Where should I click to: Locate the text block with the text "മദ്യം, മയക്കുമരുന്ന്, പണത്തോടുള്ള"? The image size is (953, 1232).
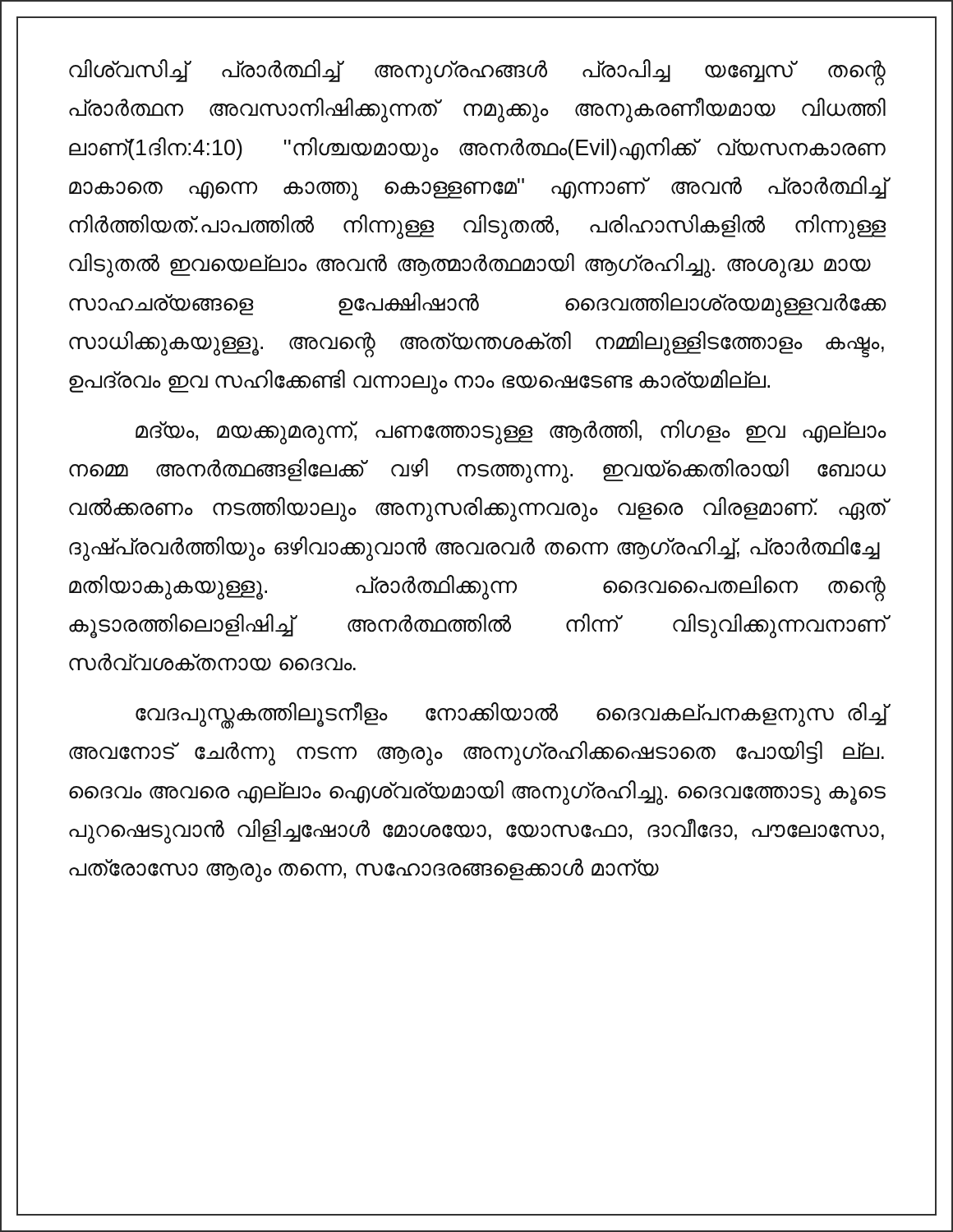[476, 547]
